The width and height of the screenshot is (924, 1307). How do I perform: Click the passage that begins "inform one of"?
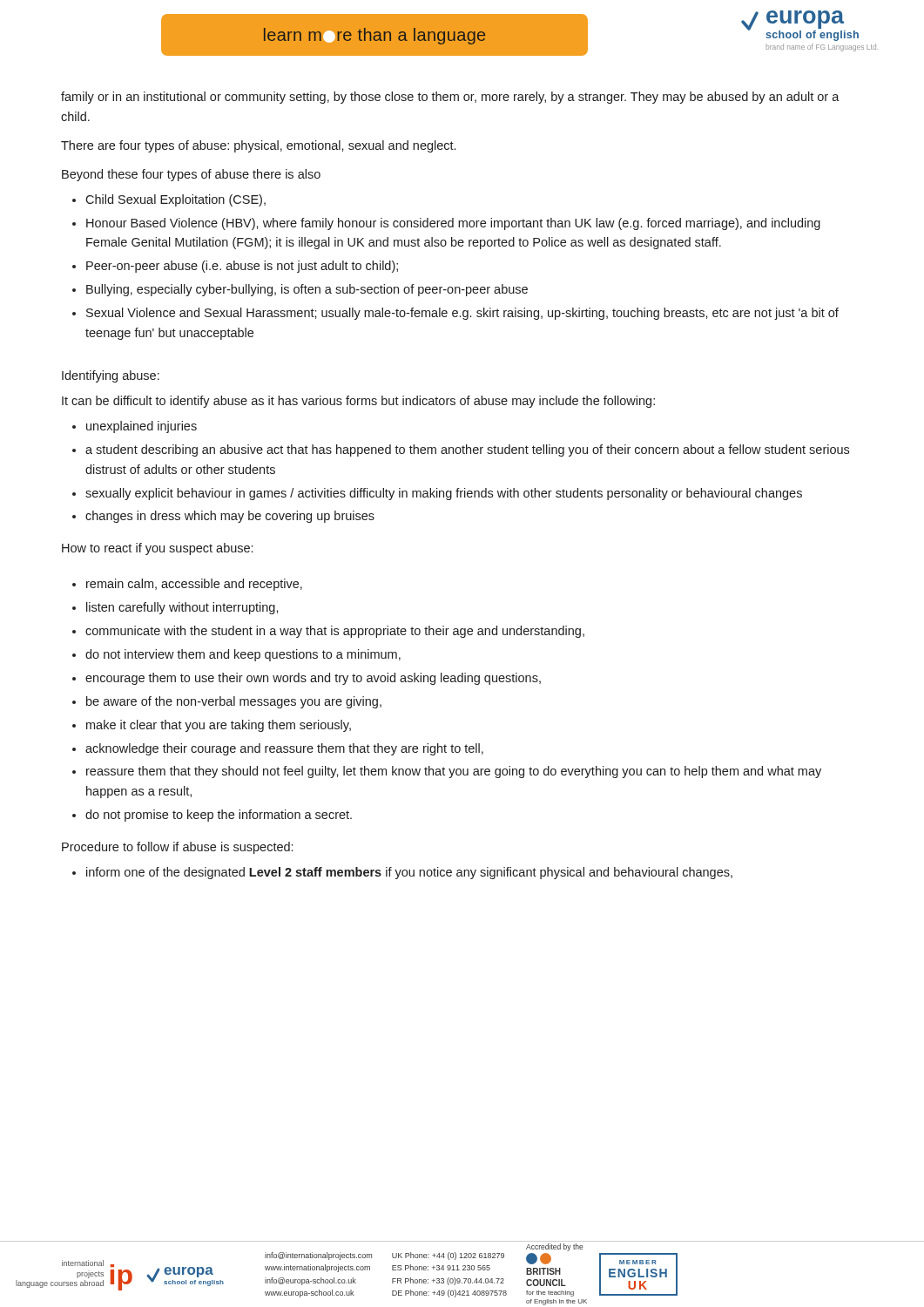pyautogui.click(x=409, y=872)
